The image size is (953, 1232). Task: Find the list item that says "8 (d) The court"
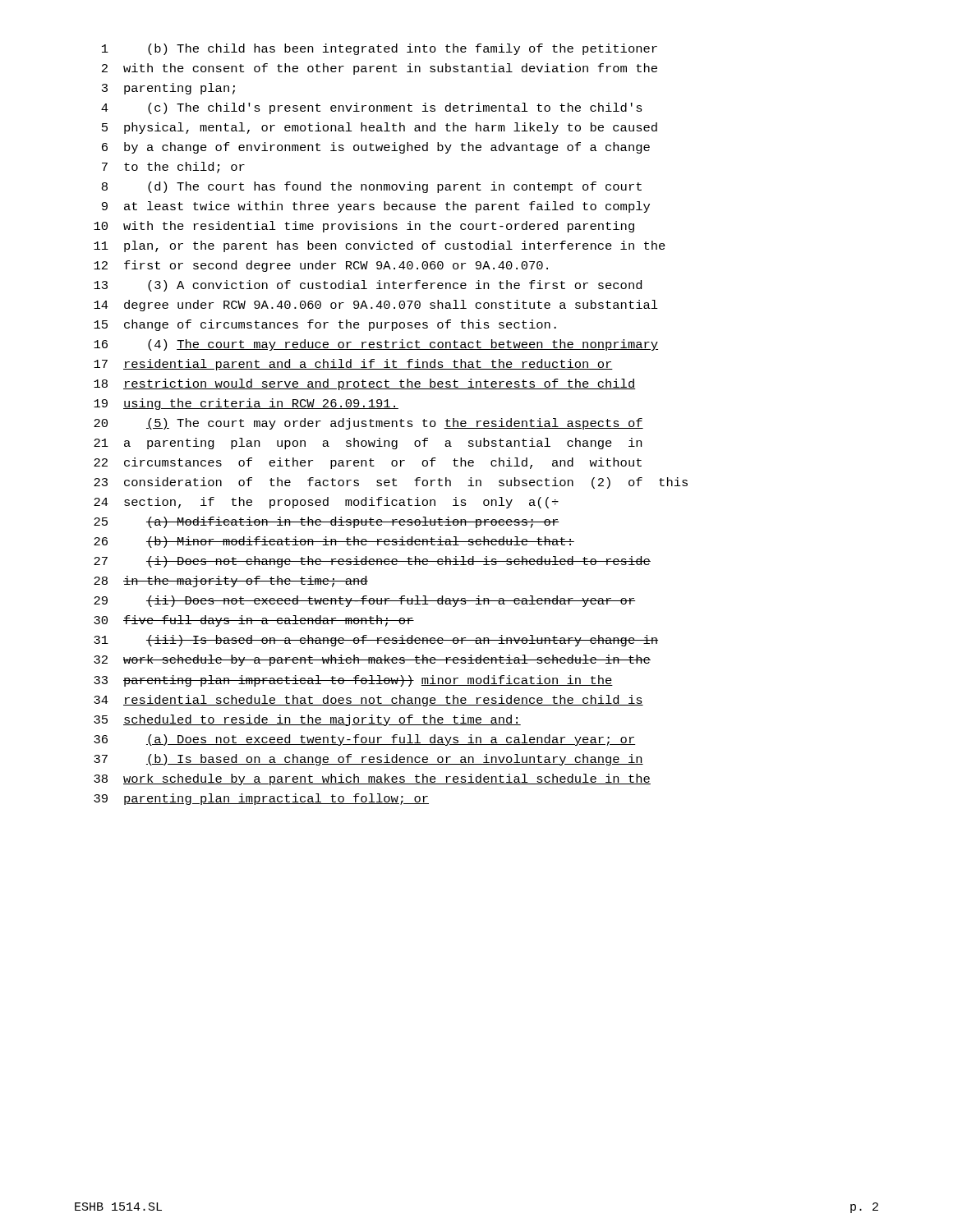(476, 187)
